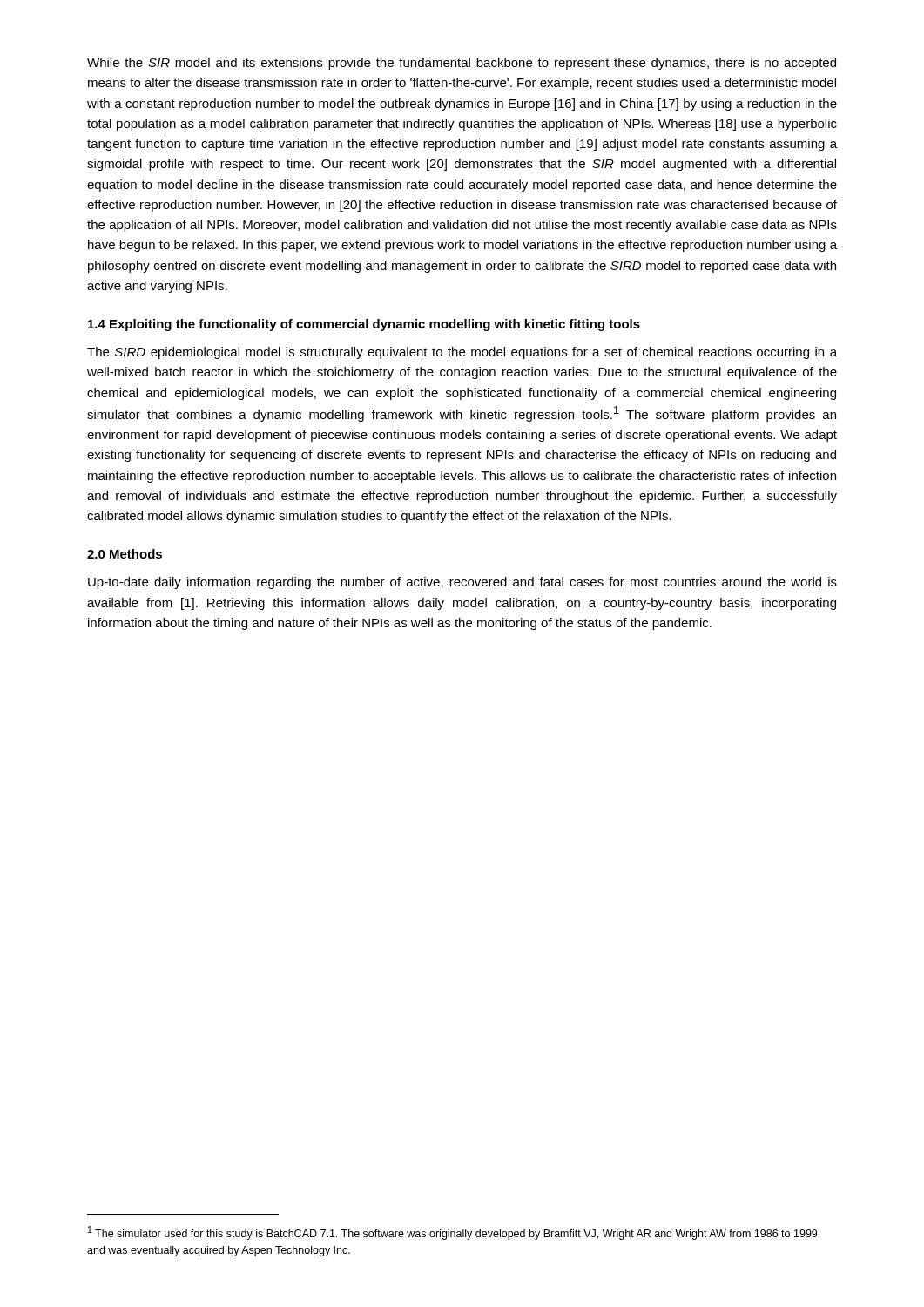Navigate to the text block starting "The SIRD epidemiological model is structurally equivalent to"
This screenshot has width=924, height=1307.
pos(462,433)
